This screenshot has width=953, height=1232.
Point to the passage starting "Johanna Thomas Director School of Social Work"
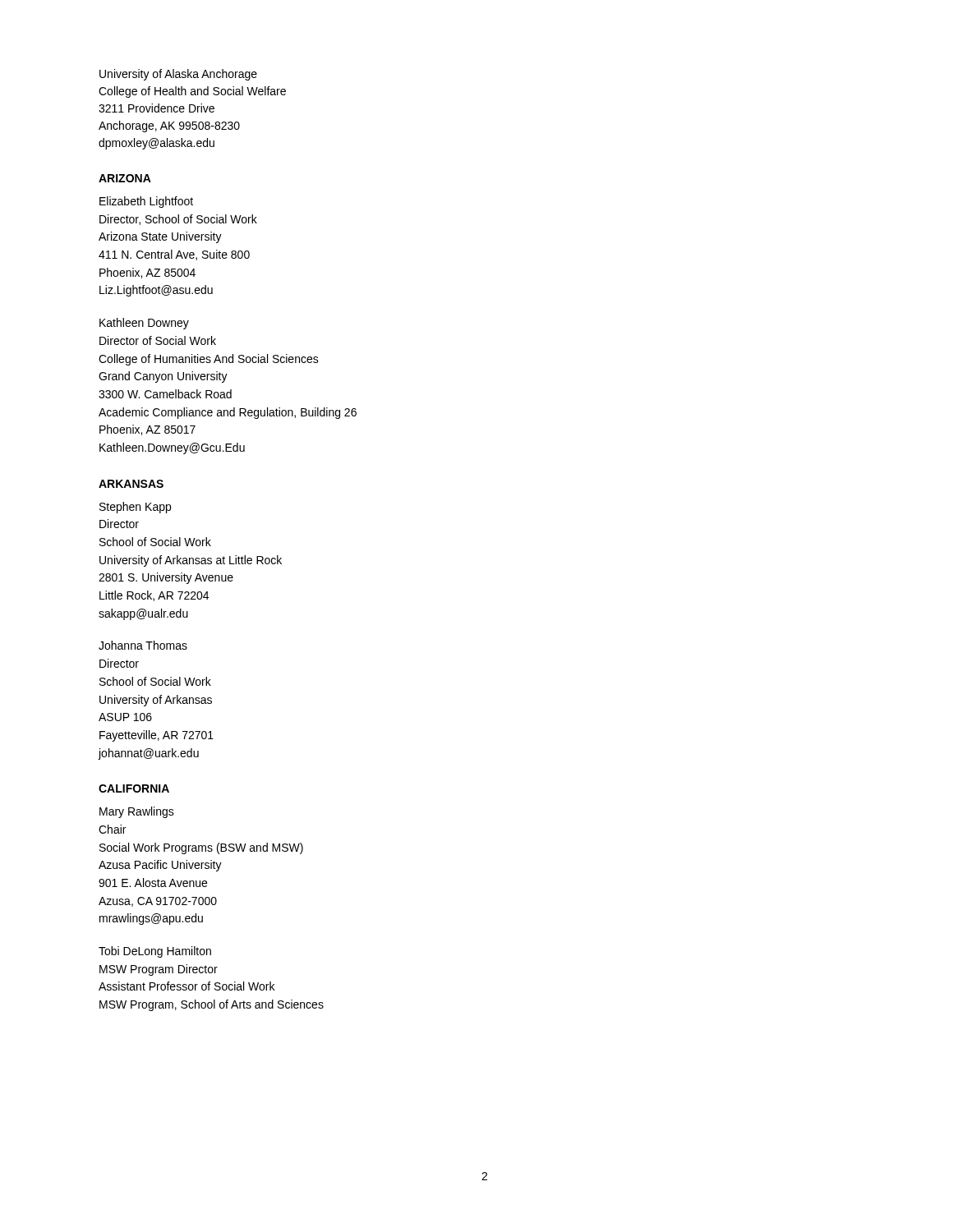click(156, 699)
